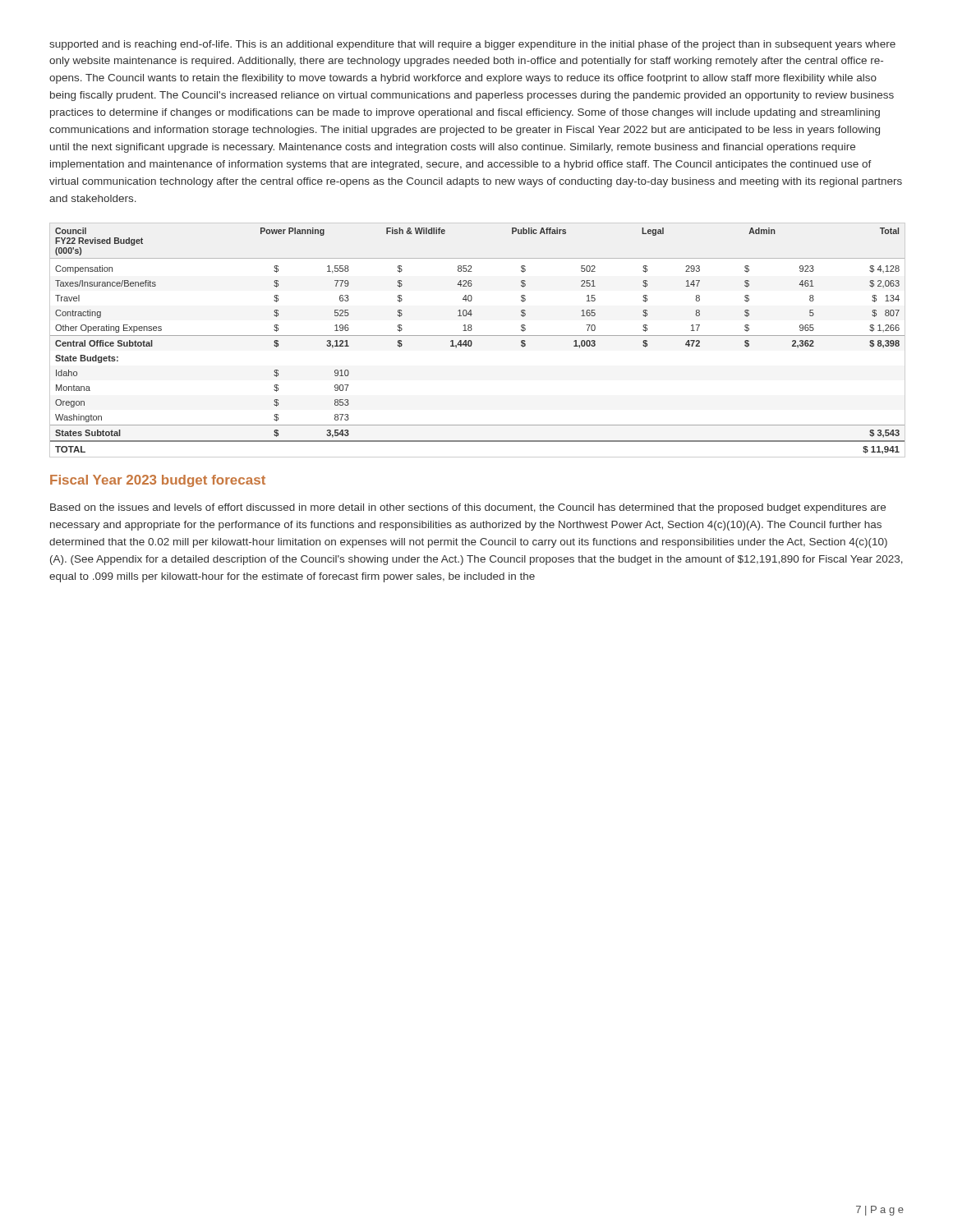Find the region starting "supported and is reaching end-of-life. This is an"

point(476,122)
